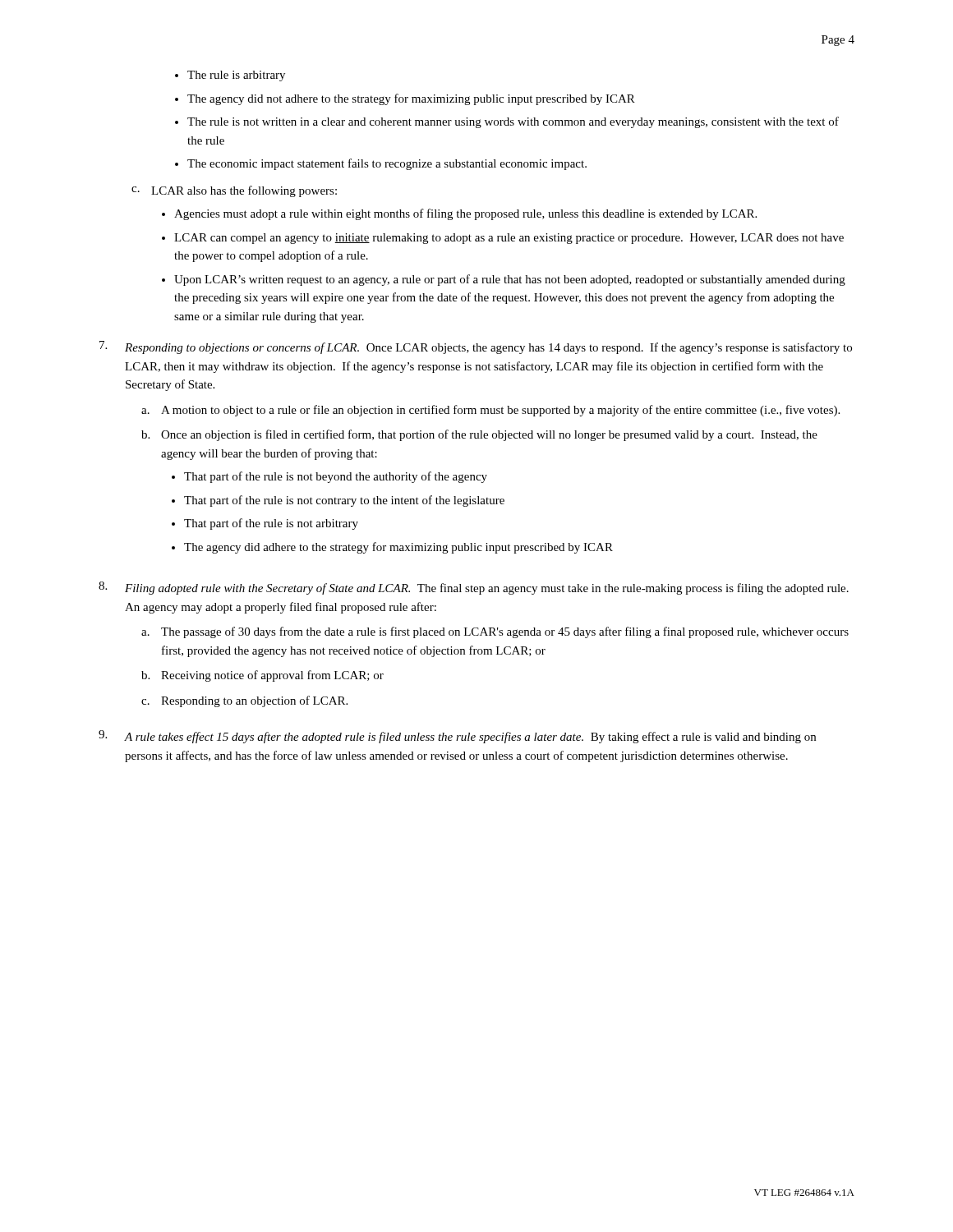
Task: Locate the passage starting "The agency did adhere to the strategy"
Action: [x=398, y=547]
